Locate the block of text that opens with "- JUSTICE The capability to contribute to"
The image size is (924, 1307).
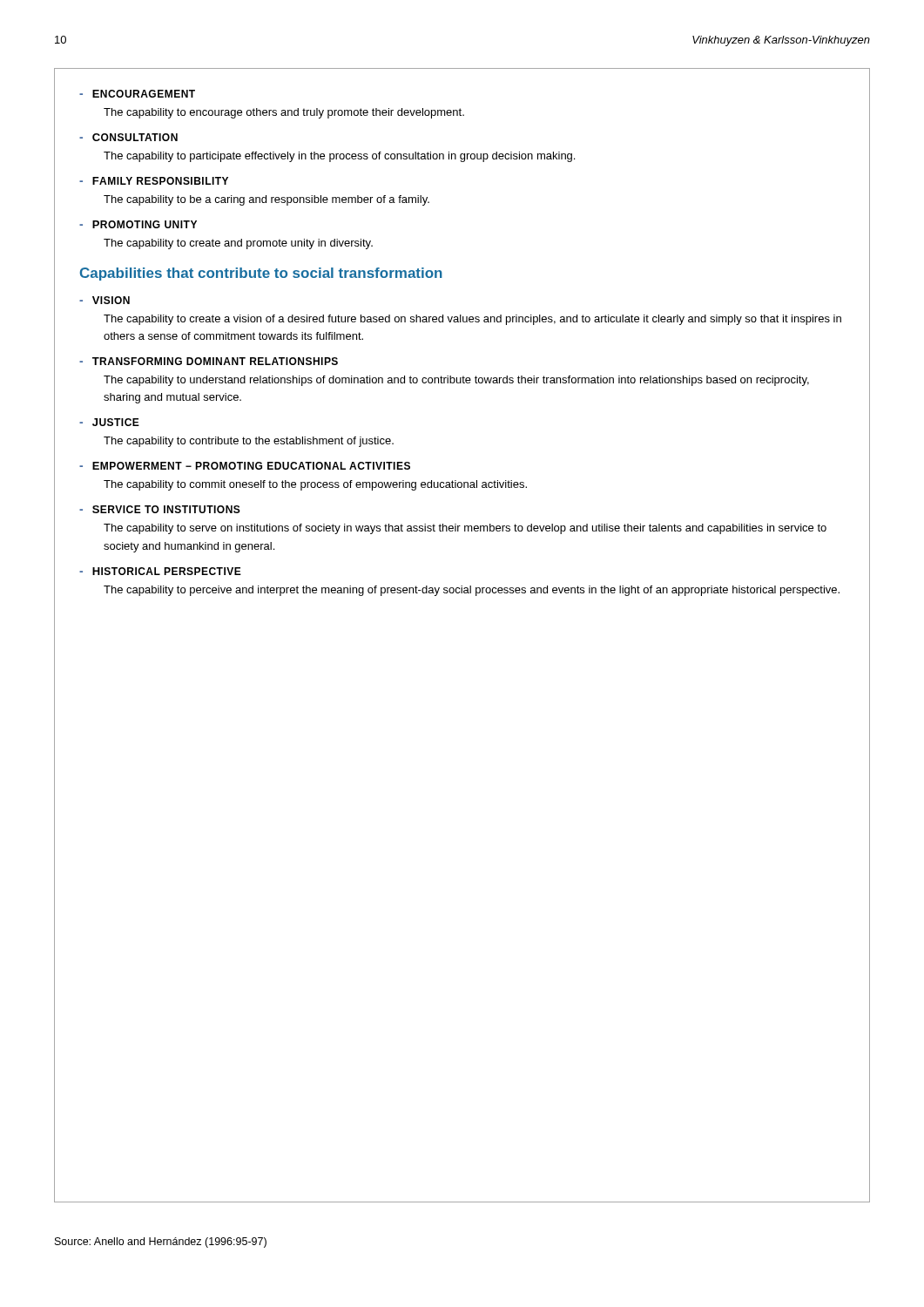coord(109,422)
